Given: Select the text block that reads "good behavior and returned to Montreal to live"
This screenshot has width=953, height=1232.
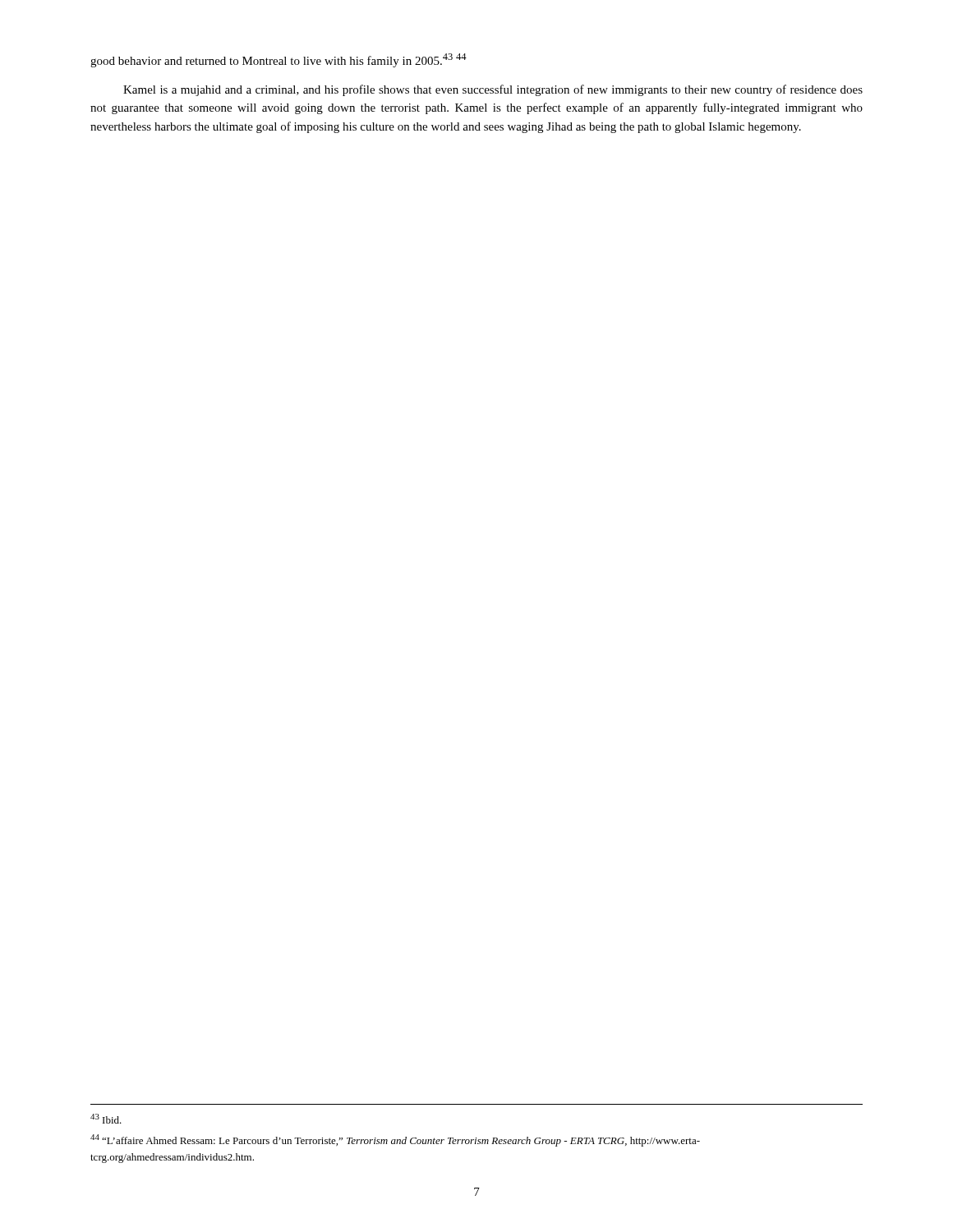Looking at the screenshot, I should (x=476, y=92).
